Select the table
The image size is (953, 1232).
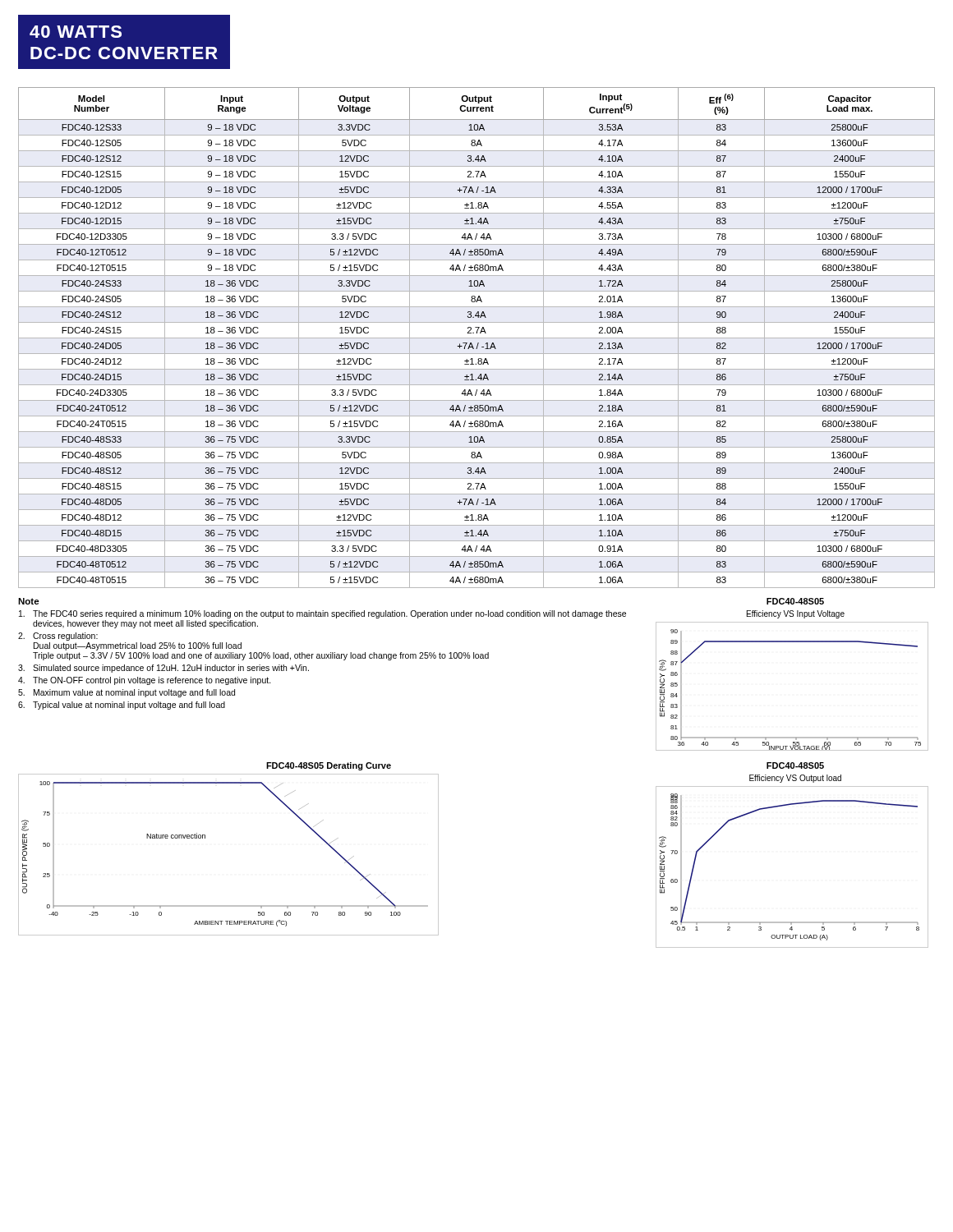pyautogui.click(x=476, y=338)
